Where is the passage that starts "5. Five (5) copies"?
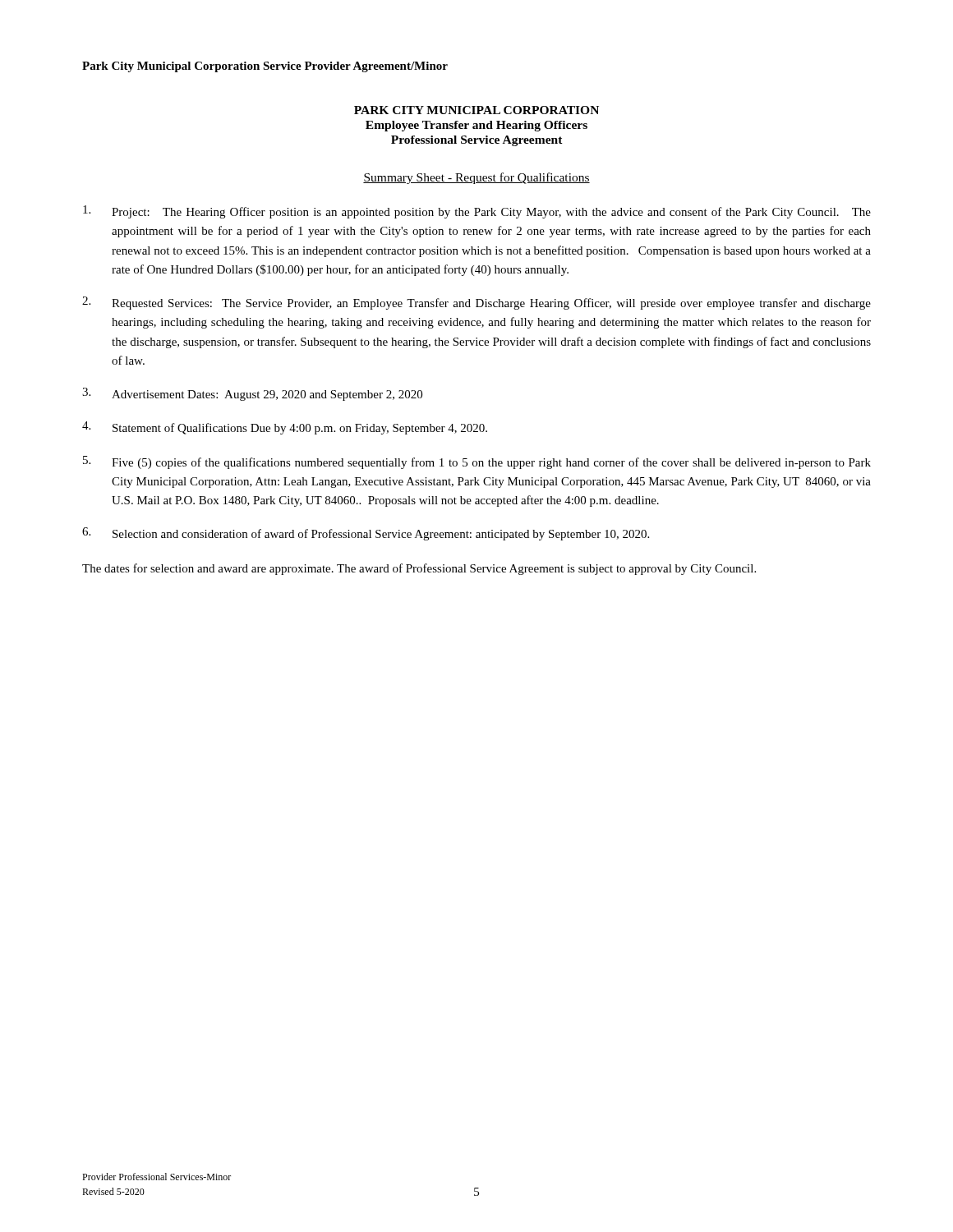The width and height of the screenshot is (953, 1232). coord(476,482)
